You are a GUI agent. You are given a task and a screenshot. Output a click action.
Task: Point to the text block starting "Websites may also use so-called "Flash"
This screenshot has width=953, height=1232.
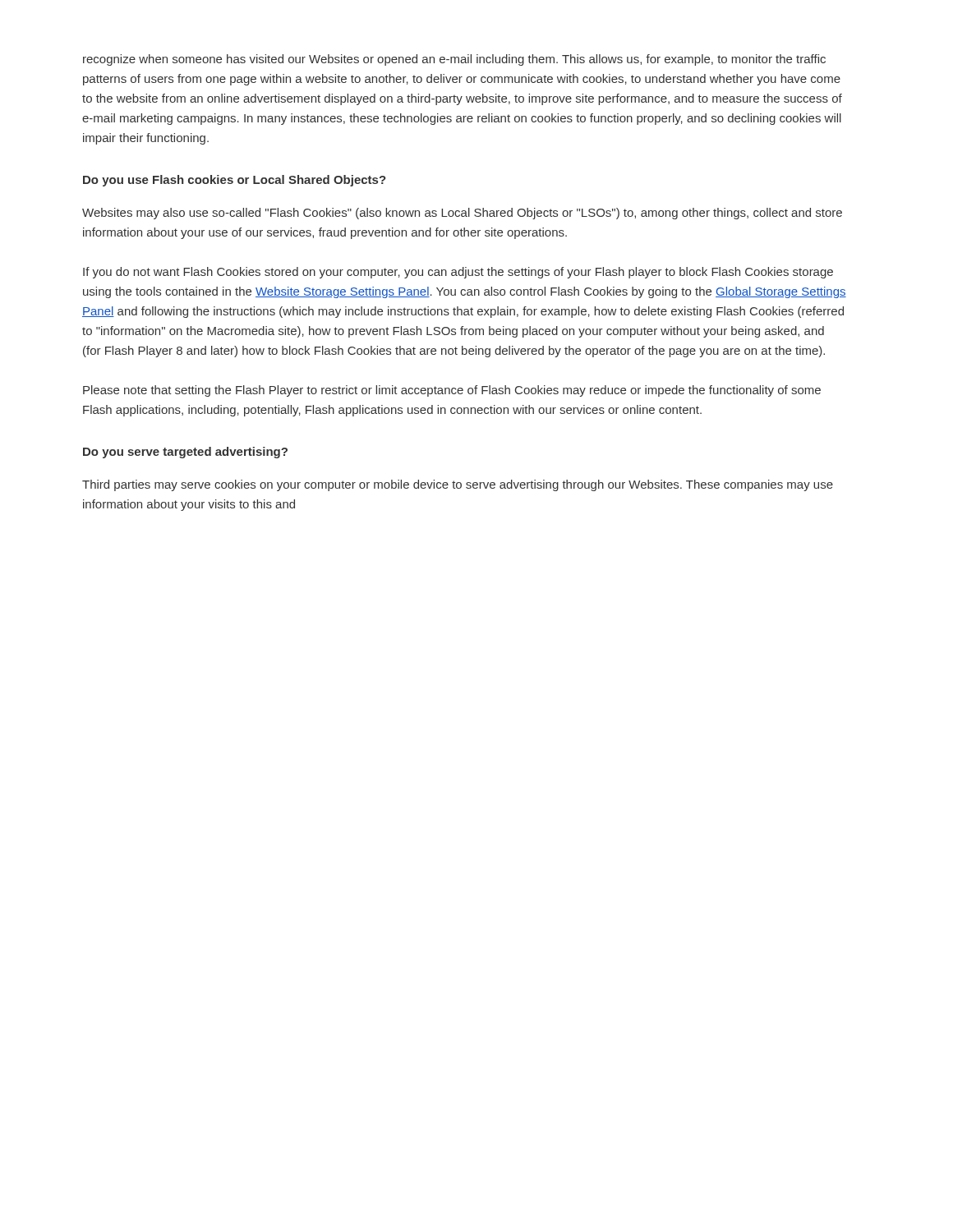tap(462, 222)
